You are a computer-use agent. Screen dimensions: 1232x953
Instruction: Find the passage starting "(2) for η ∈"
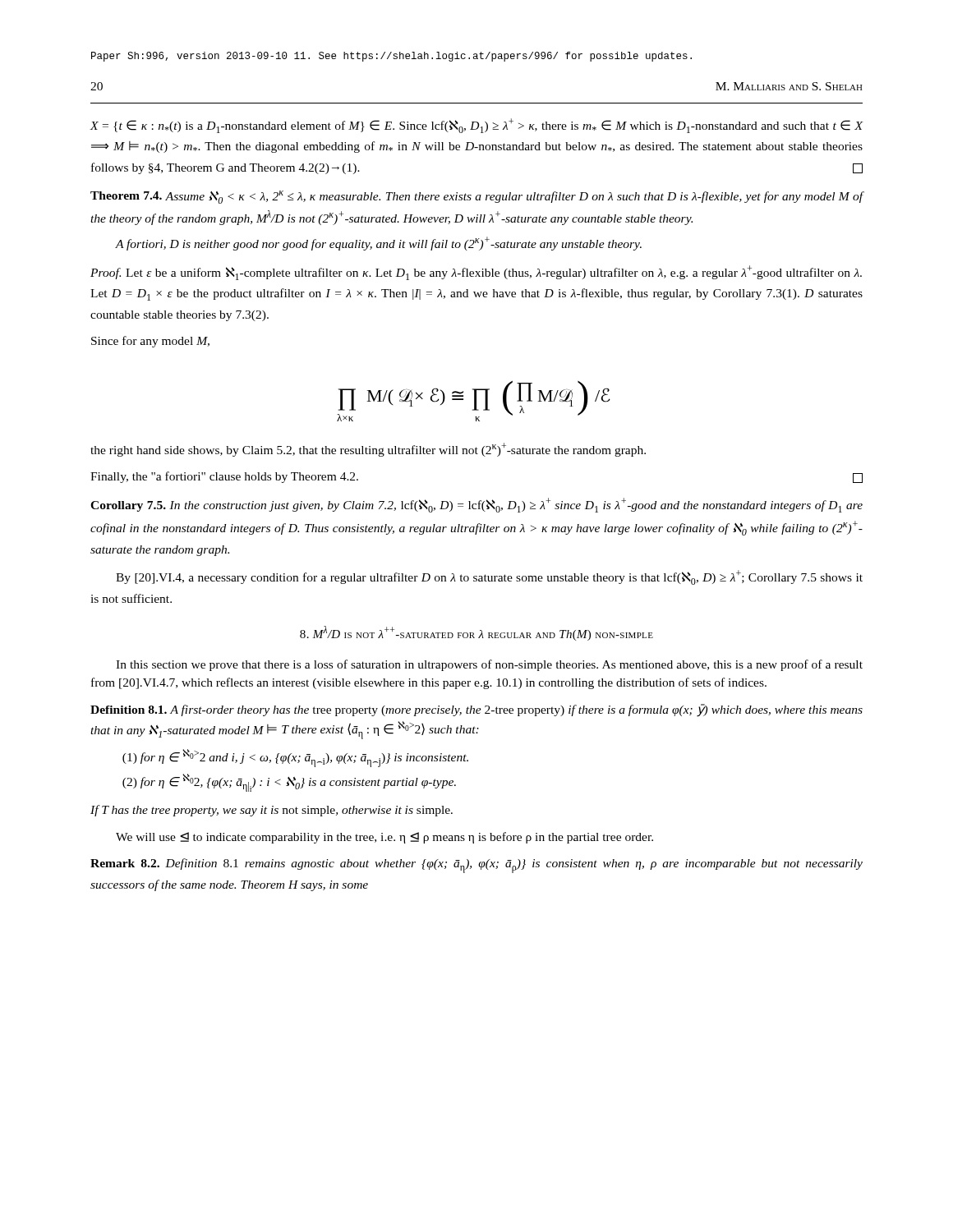point(290,783)
